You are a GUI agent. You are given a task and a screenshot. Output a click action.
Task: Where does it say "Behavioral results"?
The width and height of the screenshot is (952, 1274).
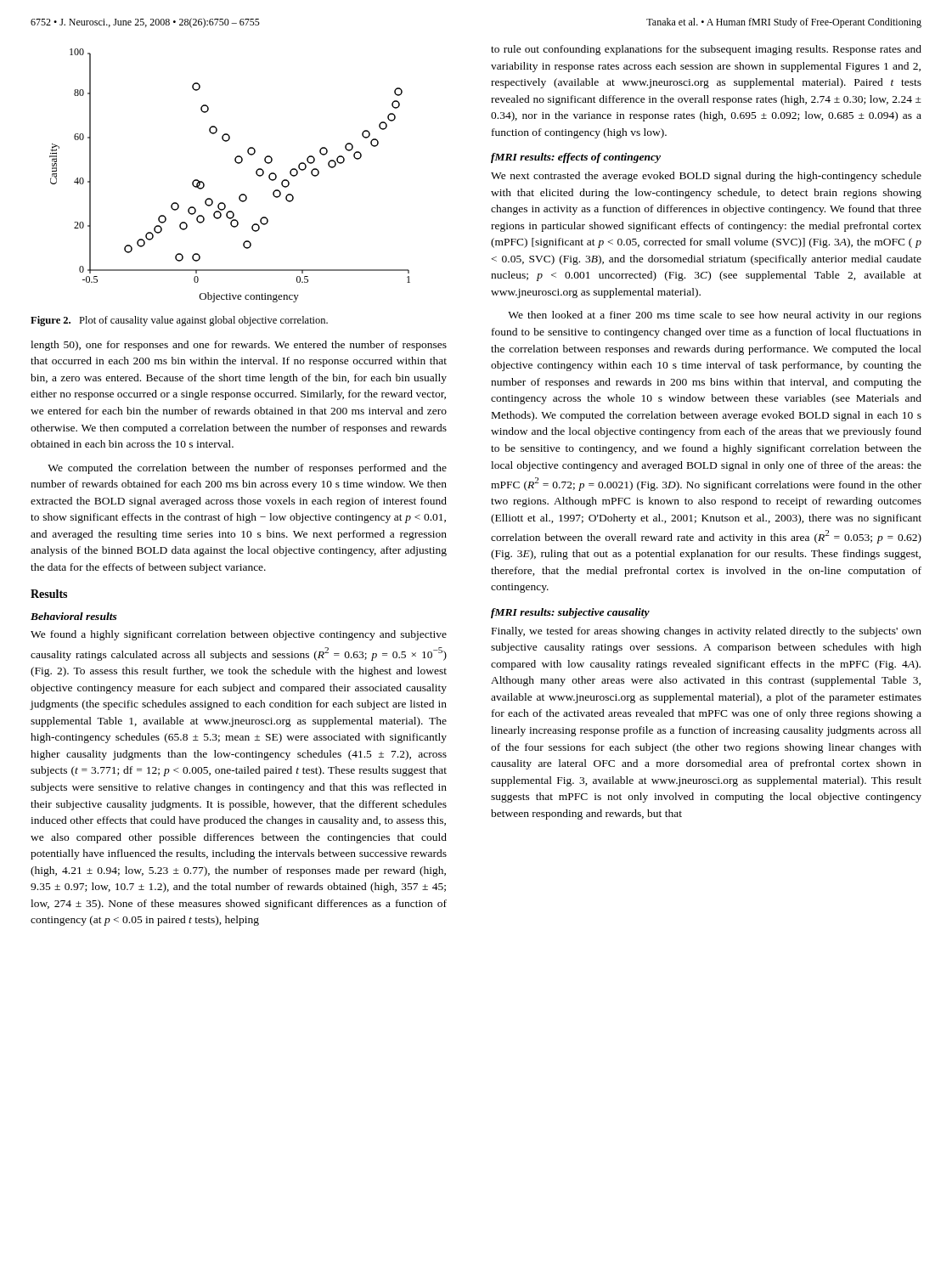coord(74,616)
